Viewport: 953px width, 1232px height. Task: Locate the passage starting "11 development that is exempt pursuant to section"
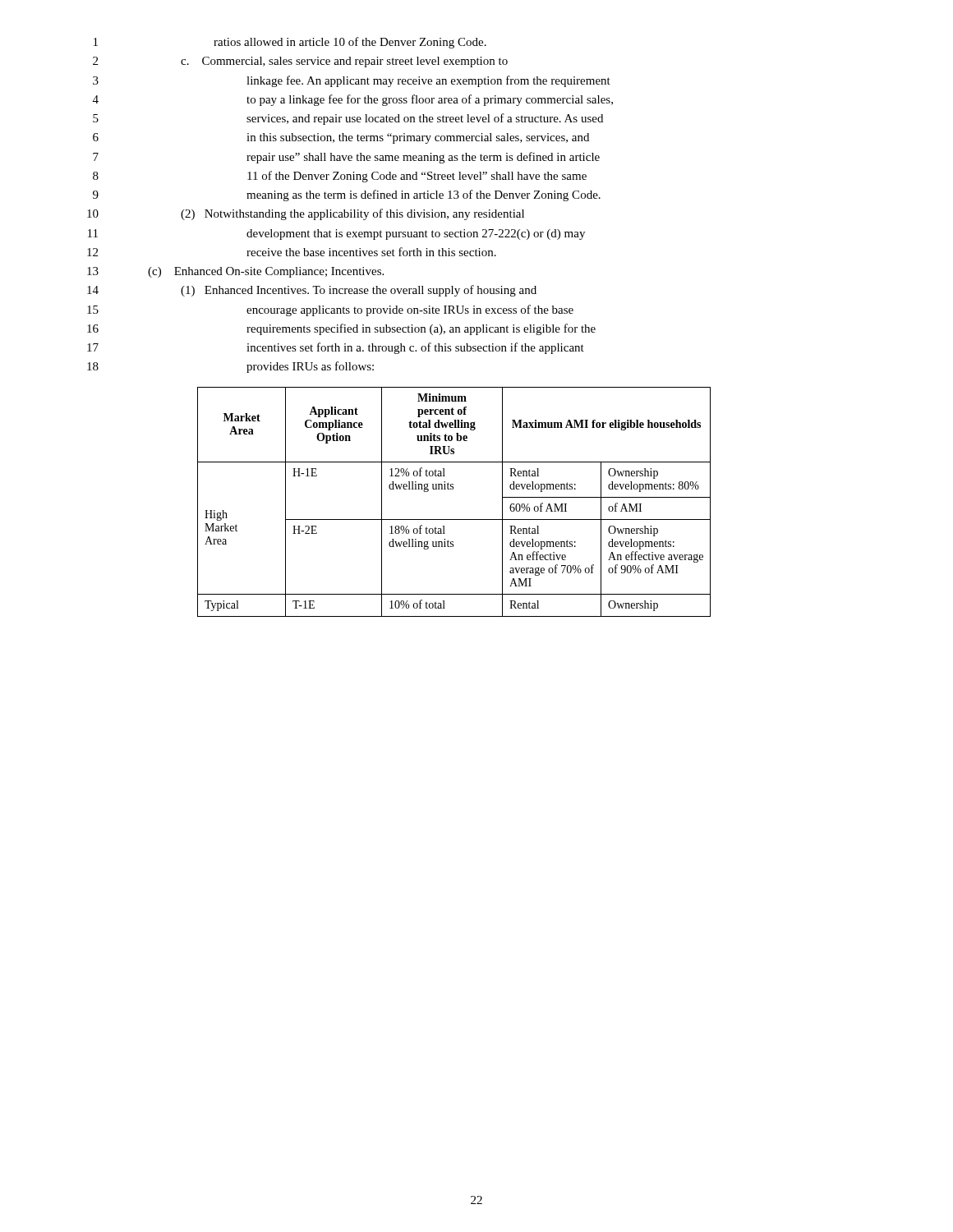coord(476,233)
